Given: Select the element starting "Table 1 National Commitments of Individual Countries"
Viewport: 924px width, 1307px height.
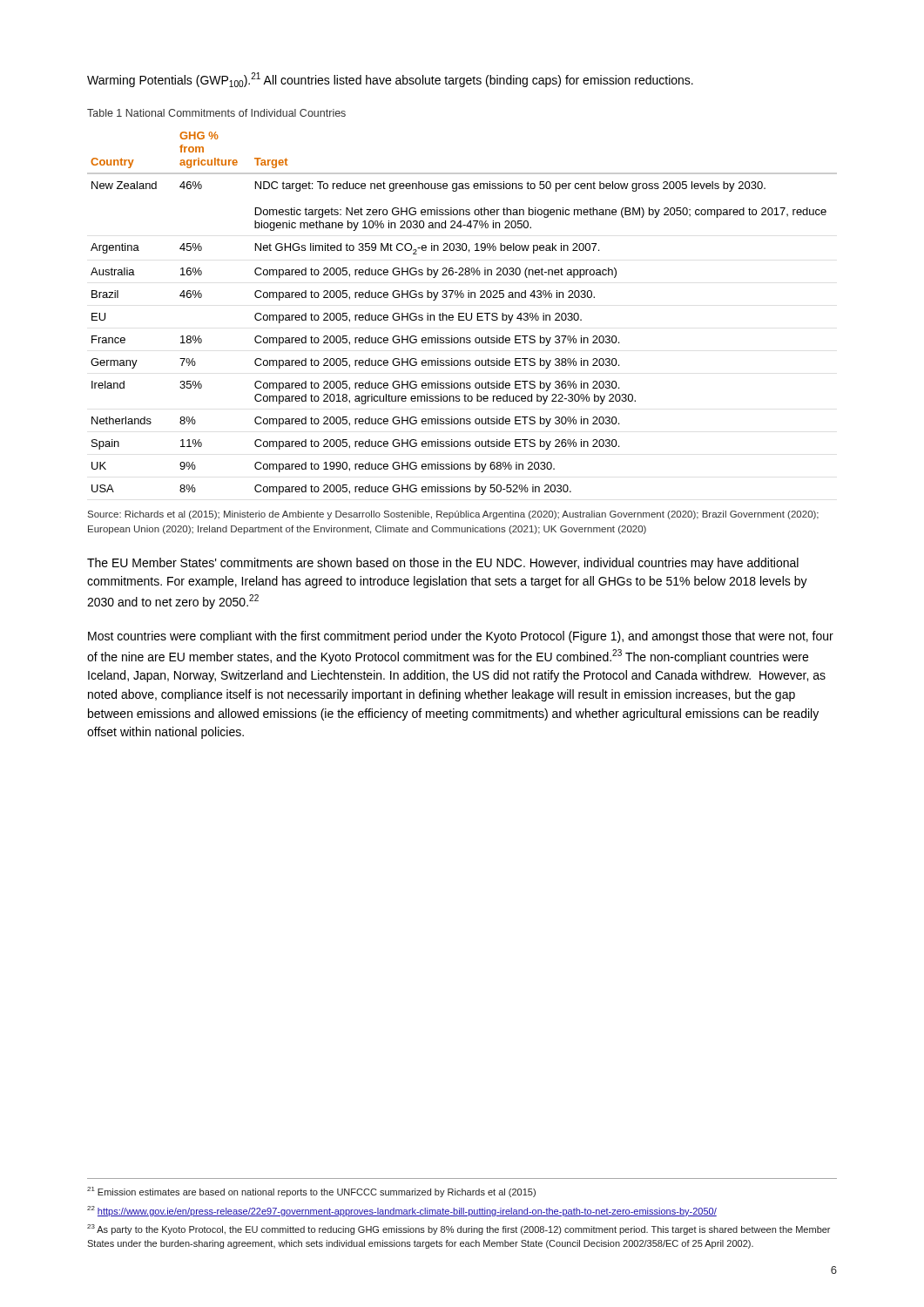Looking at the screenshot, I should 217,113.
